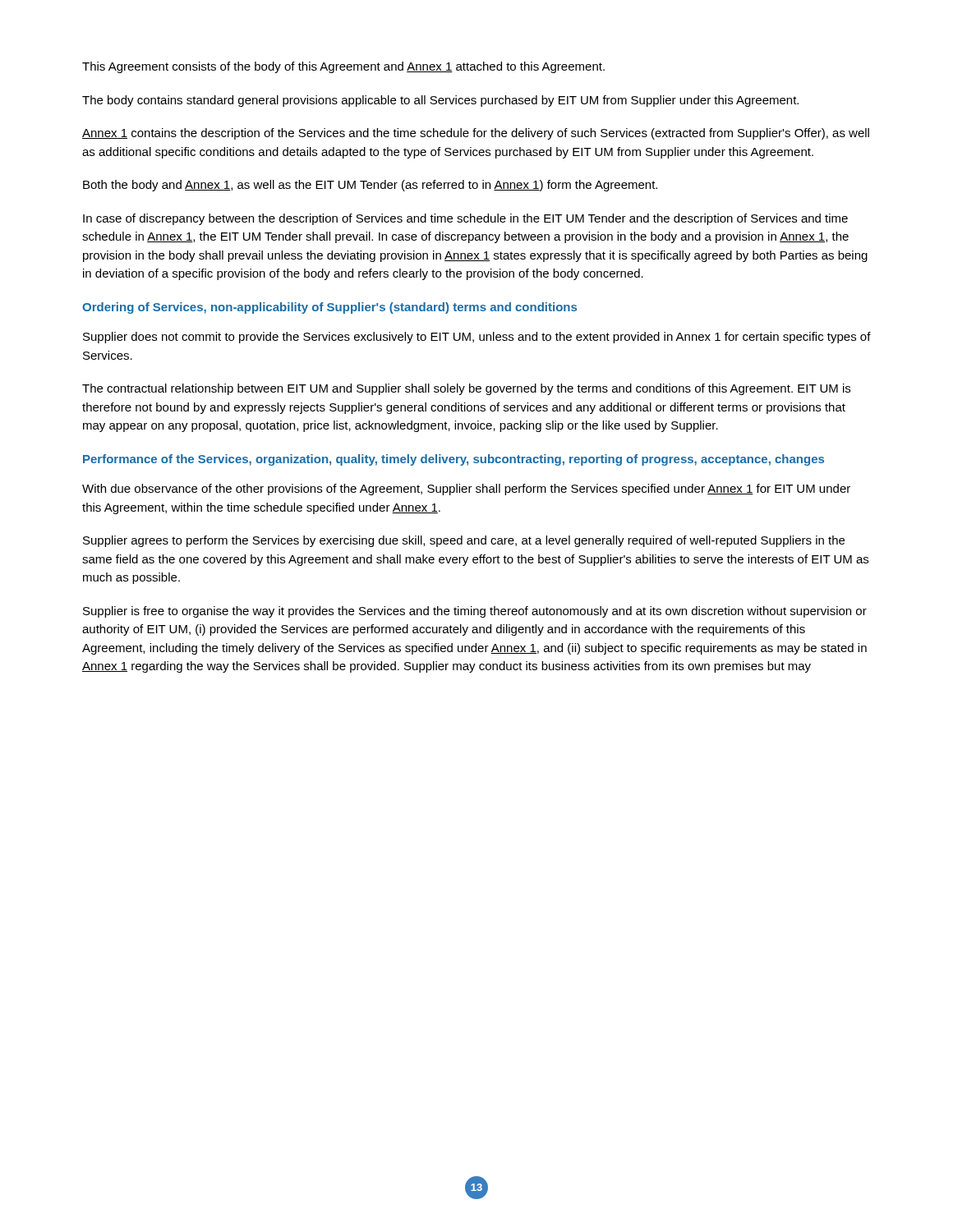Select the text block with the text "Annex 1 contains"
Image resolution: width=953 pixels, height=1232 pixels.
tap(476, 142)
